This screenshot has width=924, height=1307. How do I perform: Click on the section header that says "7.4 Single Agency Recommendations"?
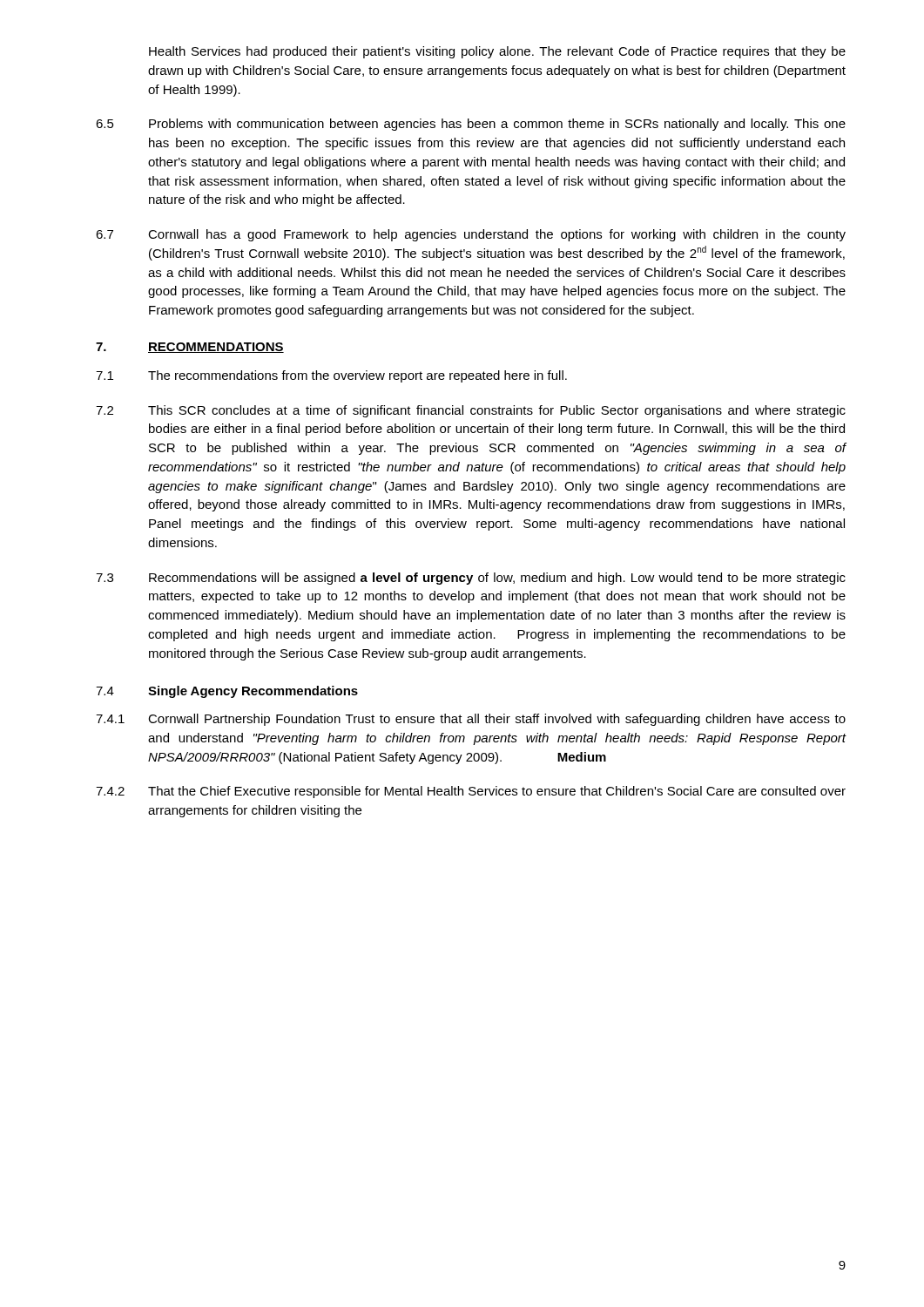tap(227, 691)
